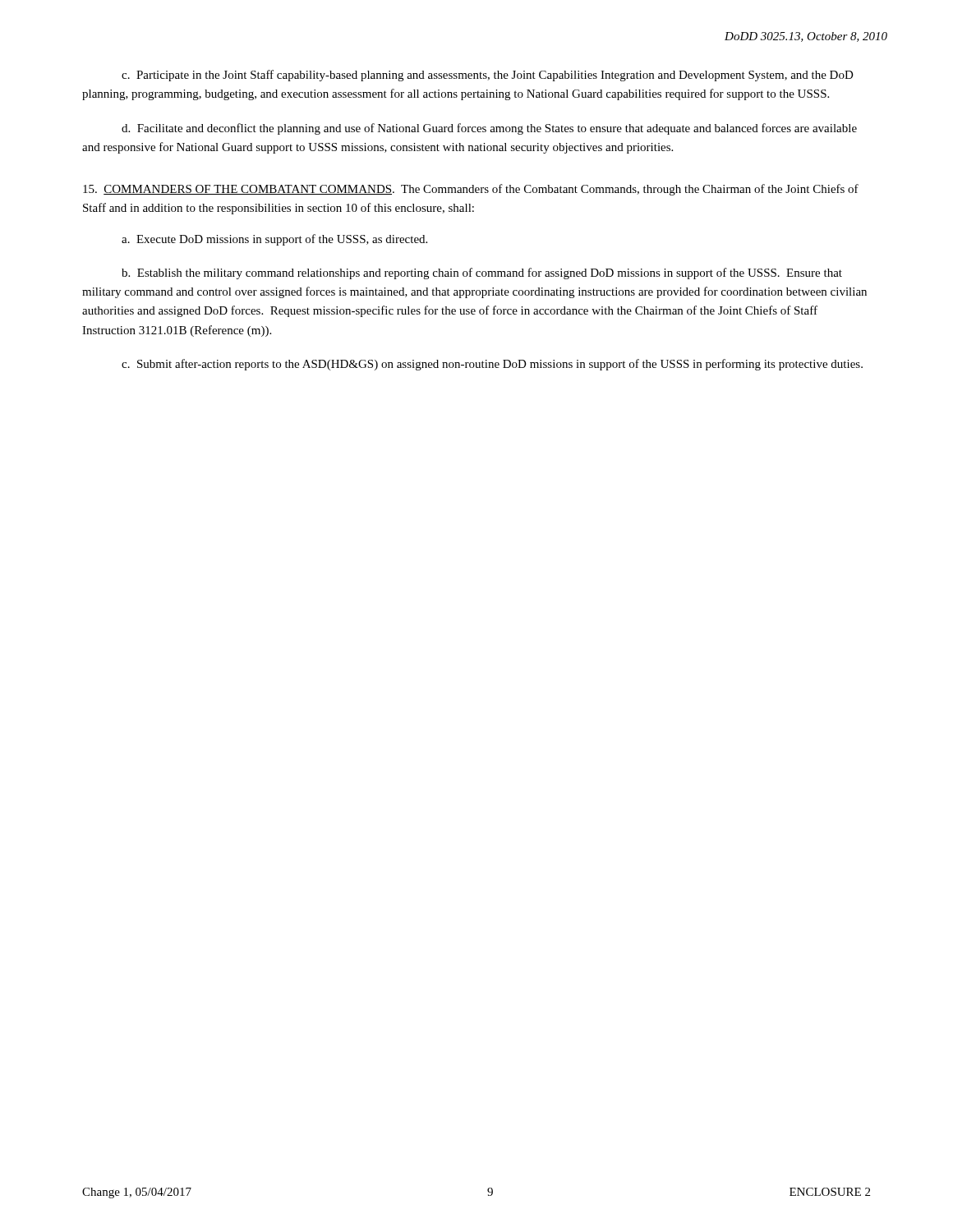Find the text block starting "a. Execute DoD missions in"
The width and height of the screenshot is (953, 1232).
coord(275,239)
